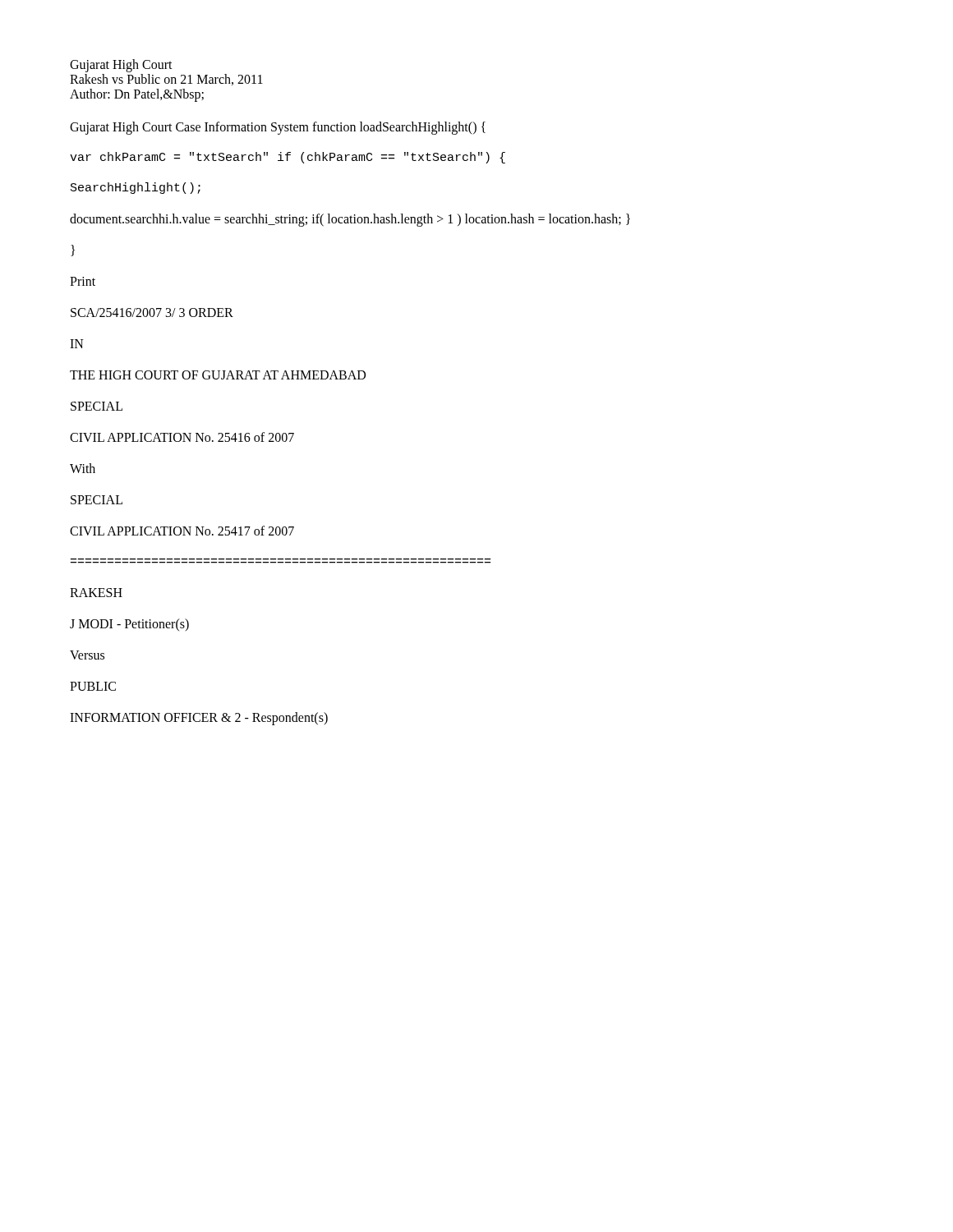The width and height of the screenshot is (953, 1232).
Task: Locate the block of text that opens with "Gujarat High Court Case Information System"
Action: click(x=278, y=127)
